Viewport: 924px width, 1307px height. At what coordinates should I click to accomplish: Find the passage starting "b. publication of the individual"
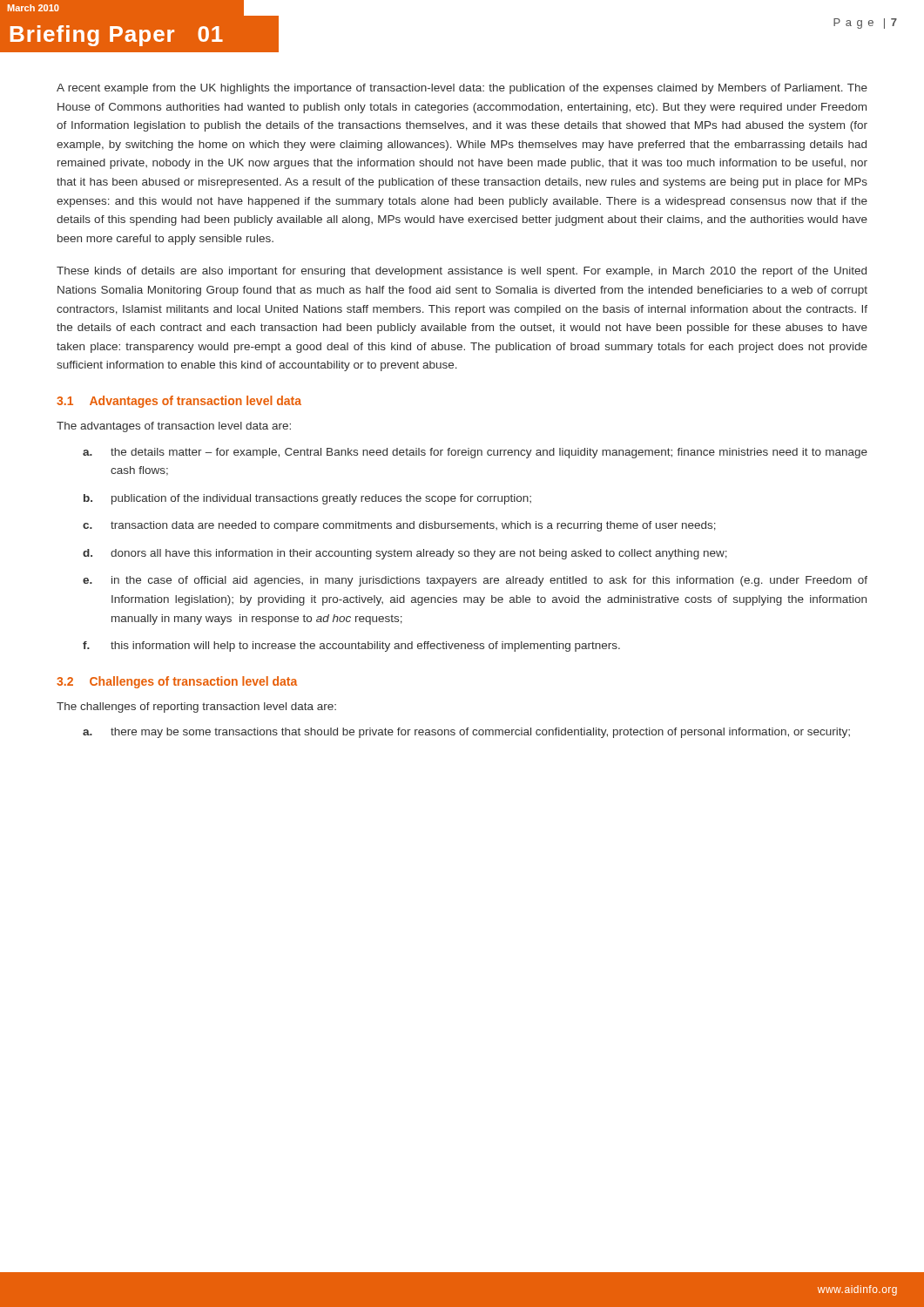(x=462, y=498)
